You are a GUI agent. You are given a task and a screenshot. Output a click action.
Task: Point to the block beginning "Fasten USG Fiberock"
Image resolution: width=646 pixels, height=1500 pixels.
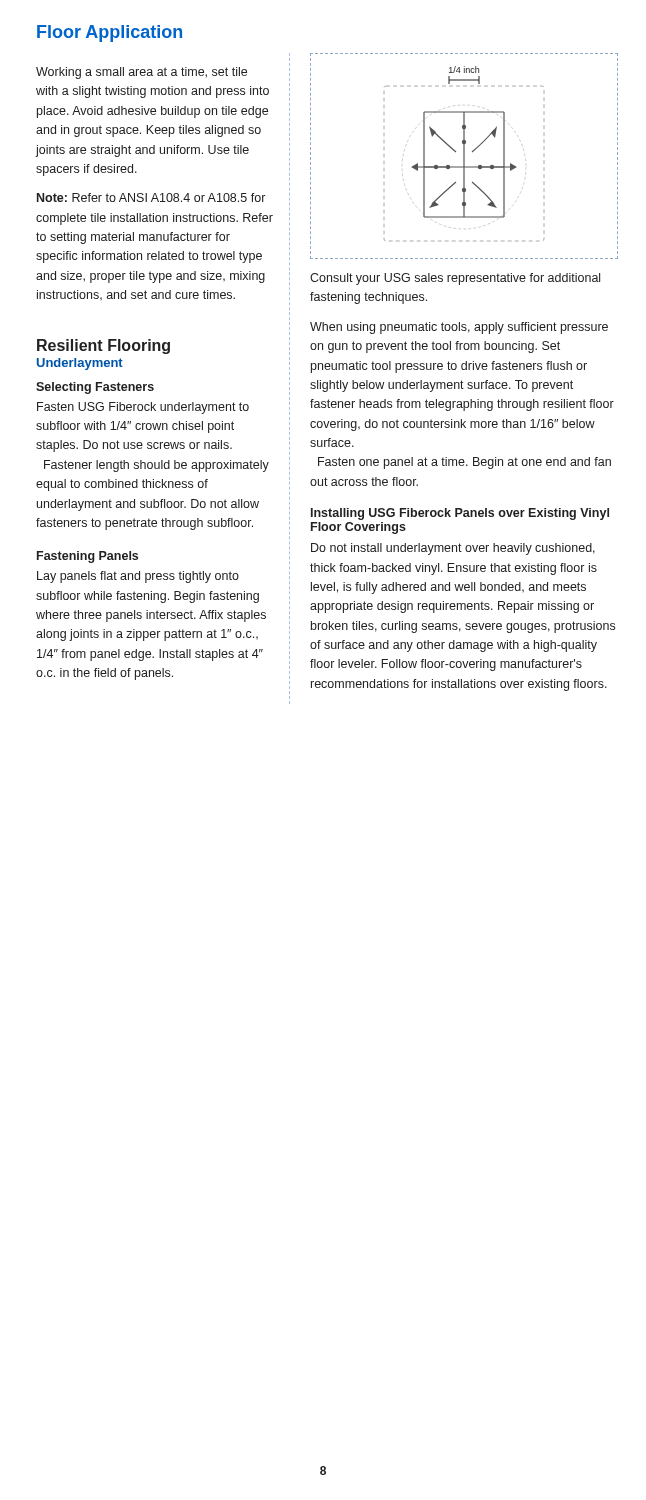(152, 465)
